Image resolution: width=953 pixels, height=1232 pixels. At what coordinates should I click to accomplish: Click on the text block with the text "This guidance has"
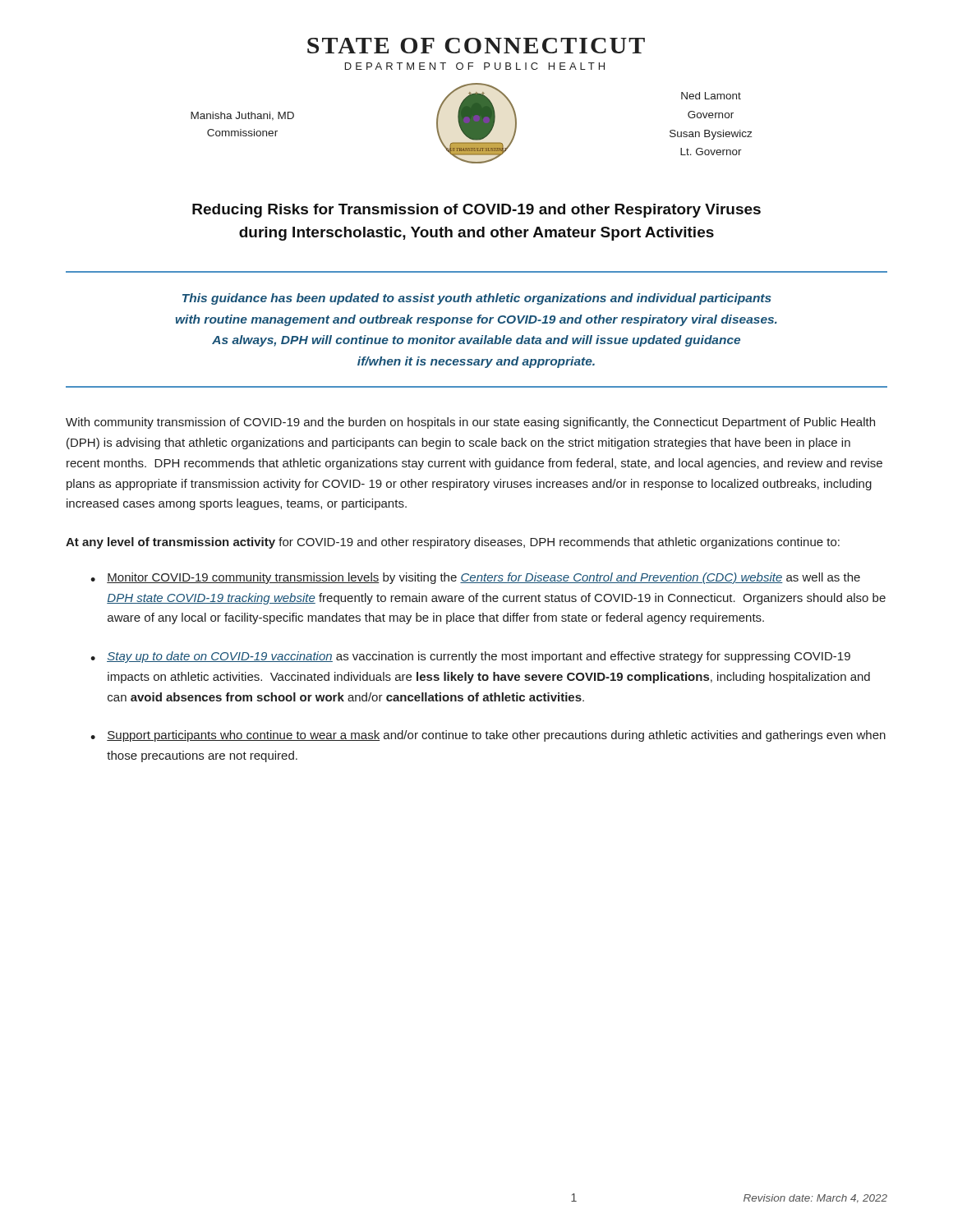[x=476, y=329]
